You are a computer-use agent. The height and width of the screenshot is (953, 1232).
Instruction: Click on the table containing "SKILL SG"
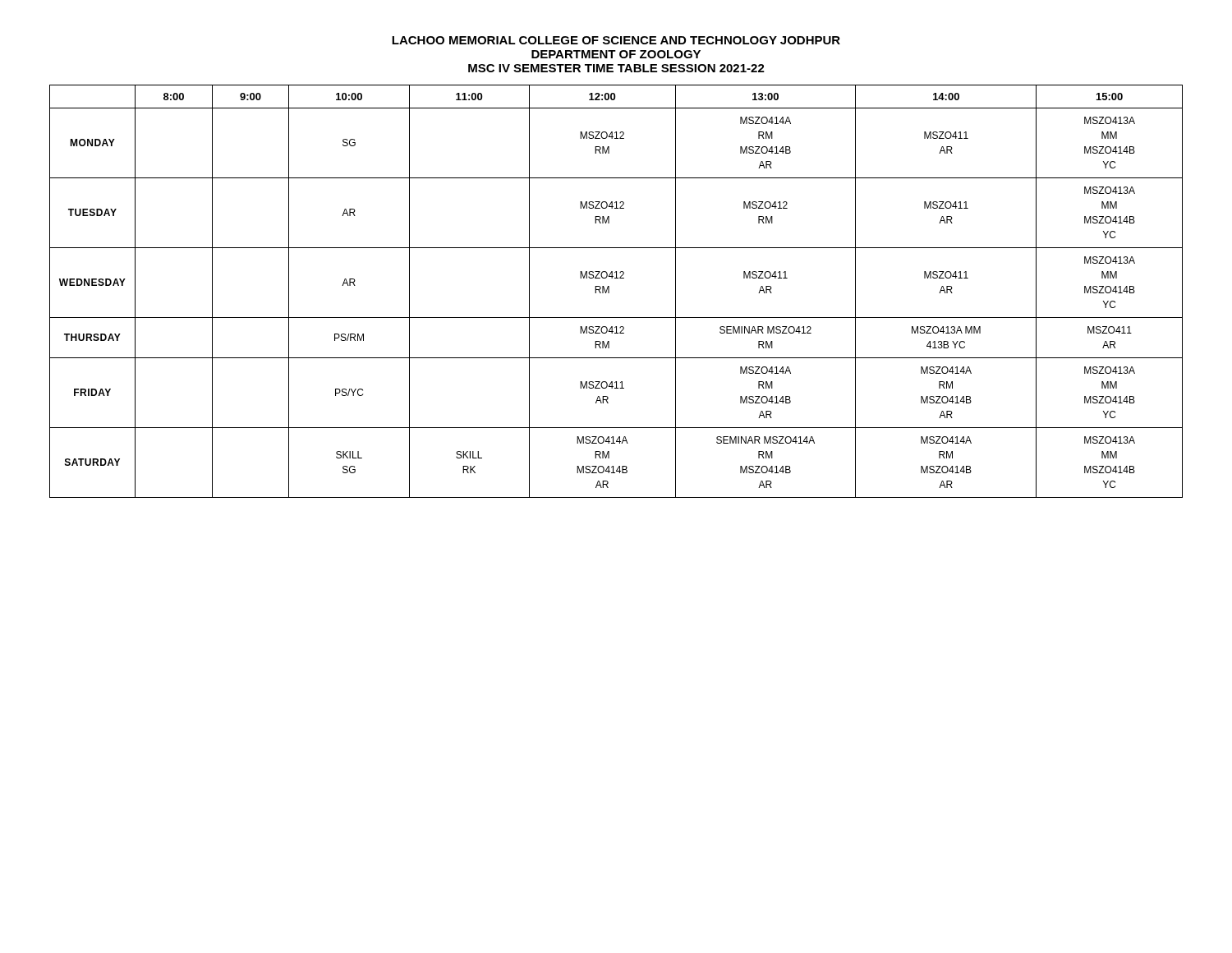coord(616,291)
